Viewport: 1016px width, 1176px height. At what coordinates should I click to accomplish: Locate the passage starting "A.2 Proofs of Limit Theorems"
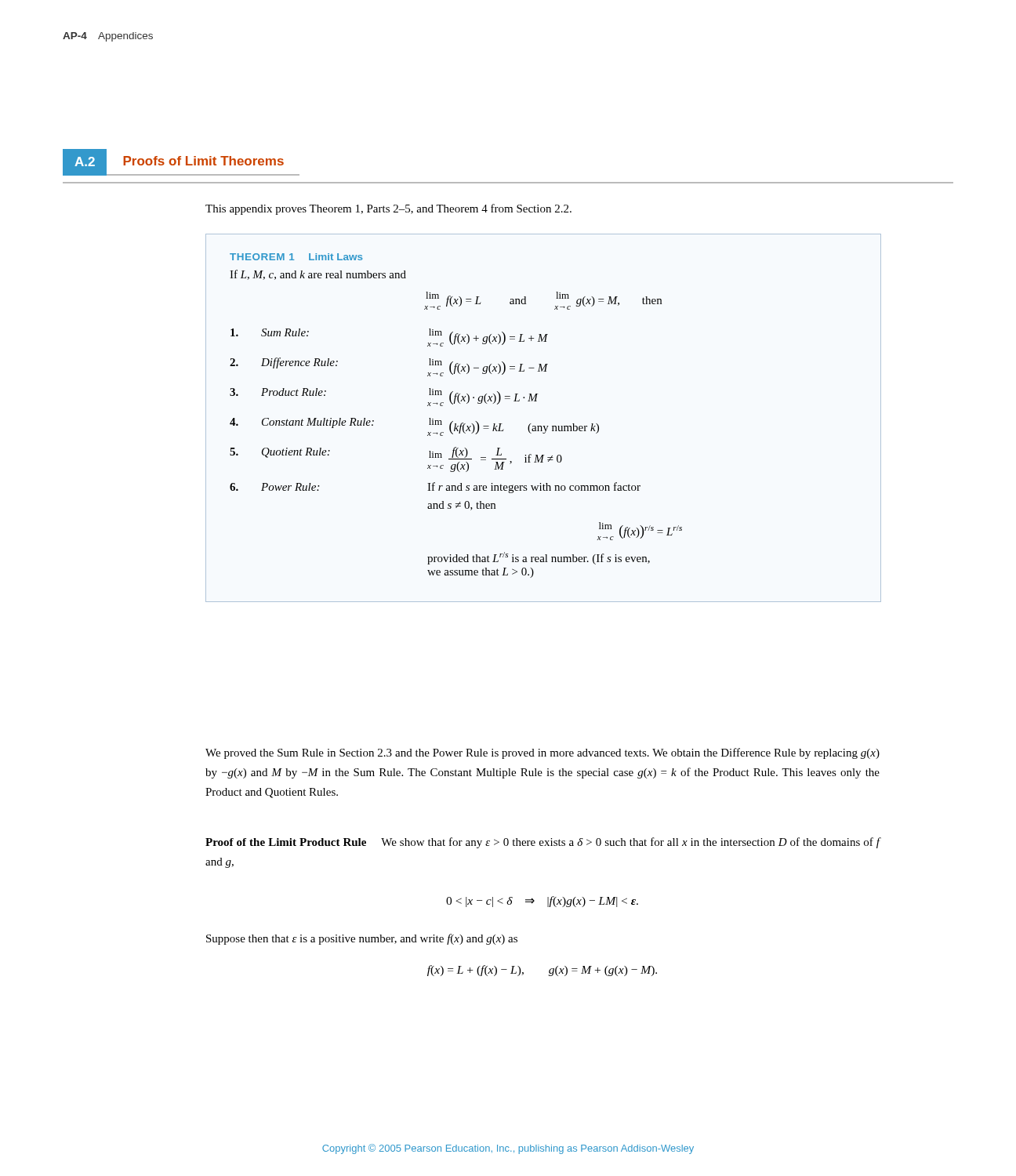click(181, 162)
